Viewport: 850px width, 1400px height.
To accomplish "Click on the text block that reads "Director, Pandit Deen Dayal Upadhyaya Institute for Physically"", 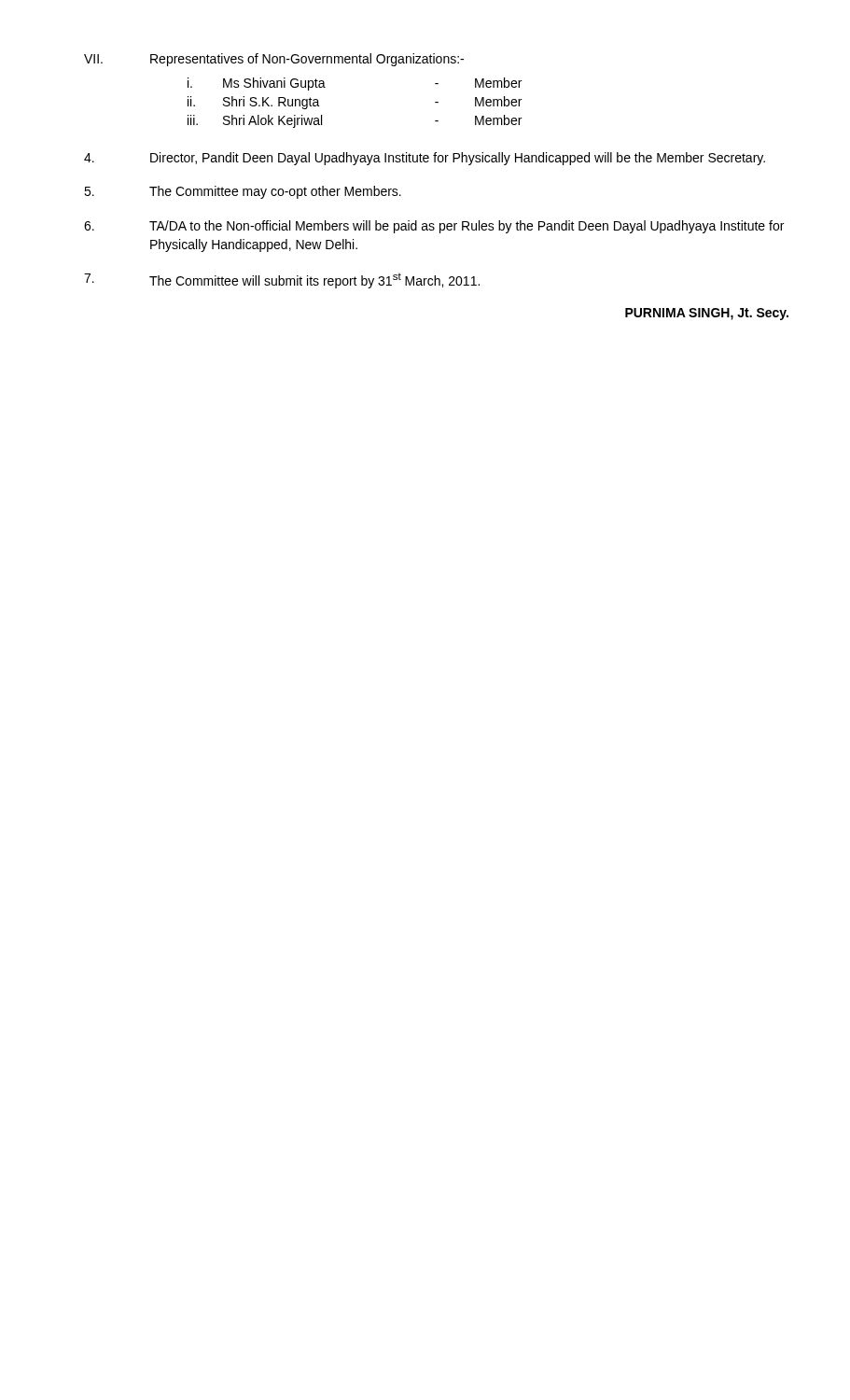I will click(437, 158).
